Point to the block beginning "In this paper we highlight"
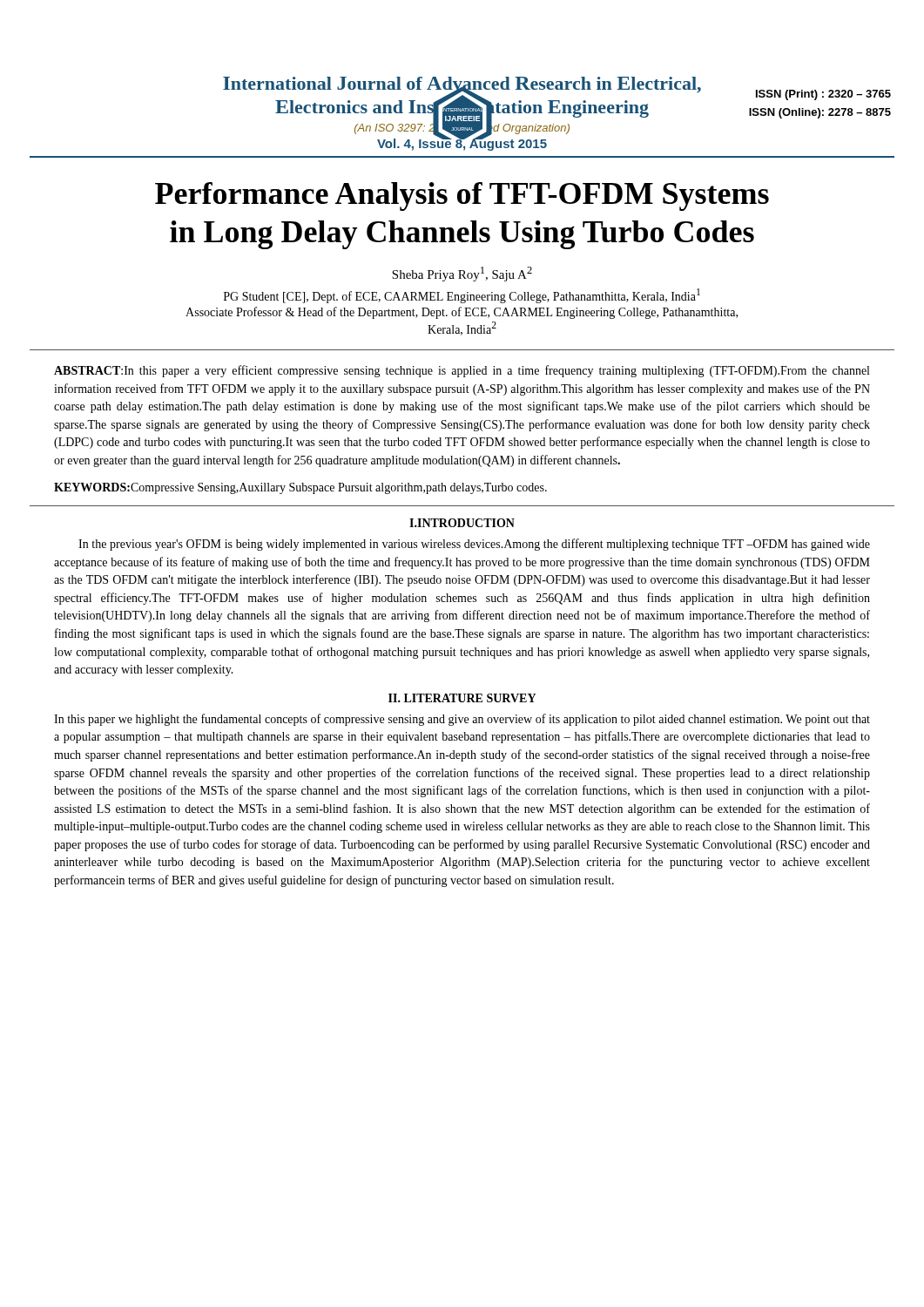The image size is (924, 1307). pyautogui.click(x=462, y=800)
